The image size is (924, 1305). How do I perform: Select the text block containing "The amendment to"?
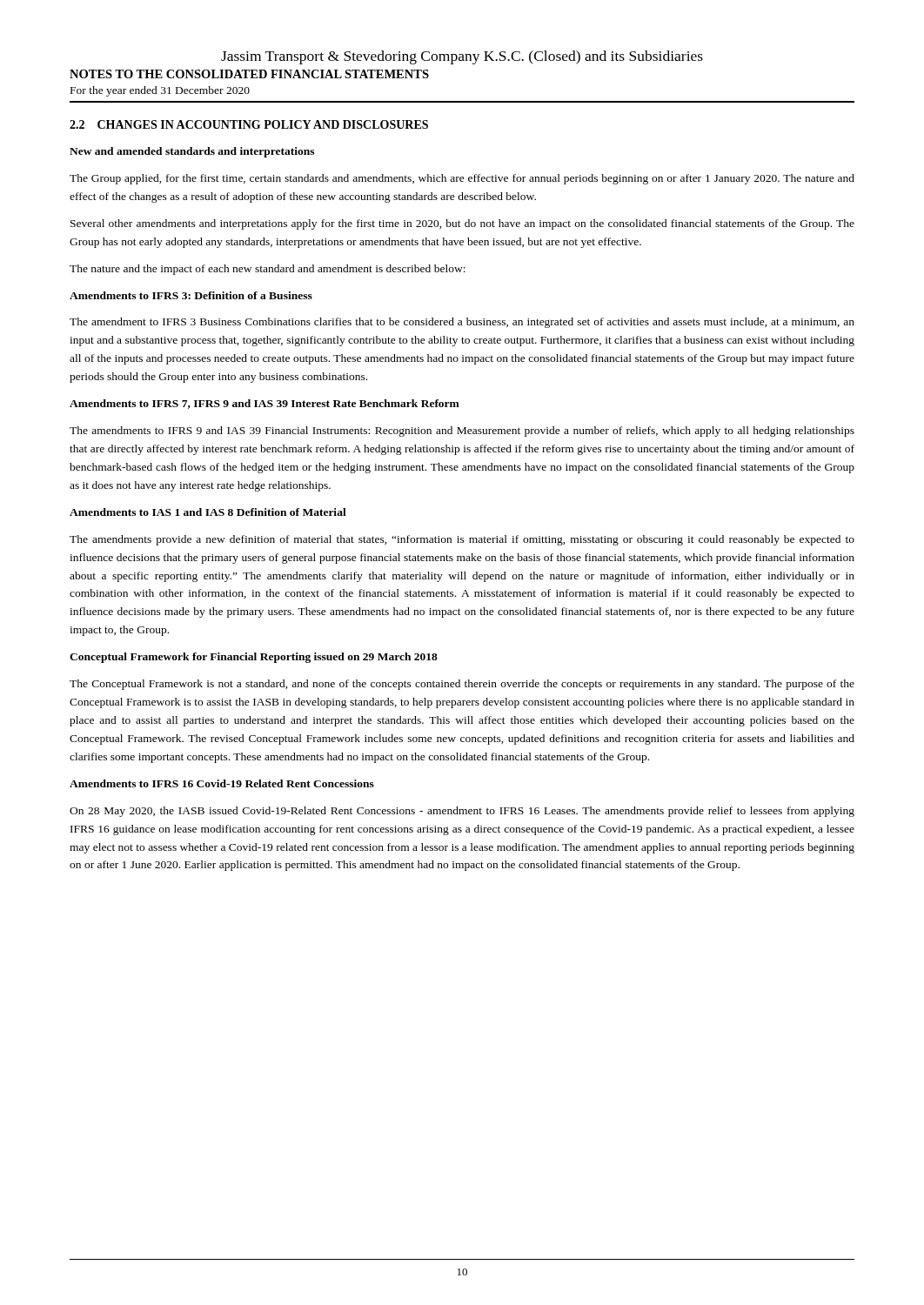462,349
